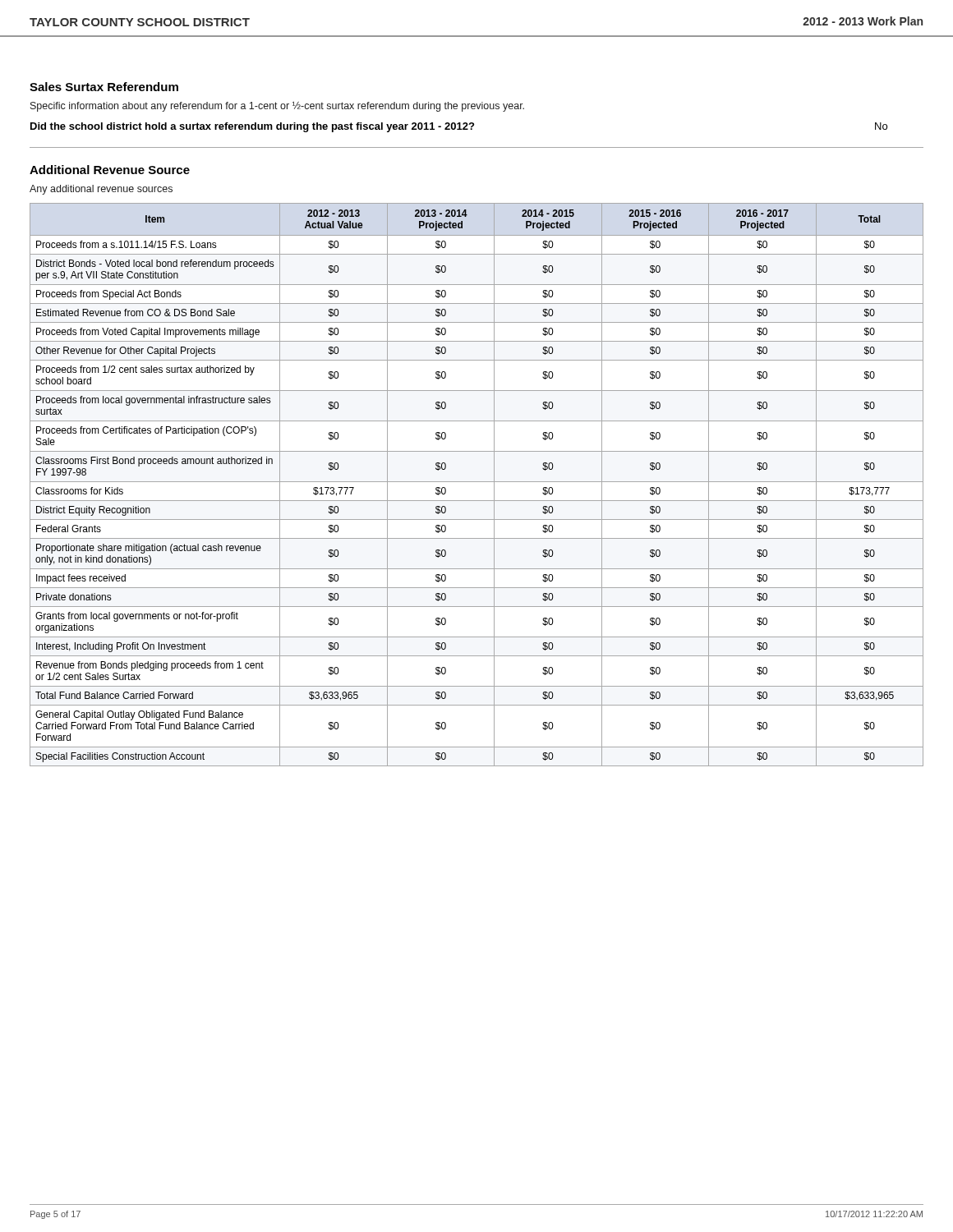
Task: Find the element starting "Did the school district hold a surtax referendum"
Action: pos(476,126)
